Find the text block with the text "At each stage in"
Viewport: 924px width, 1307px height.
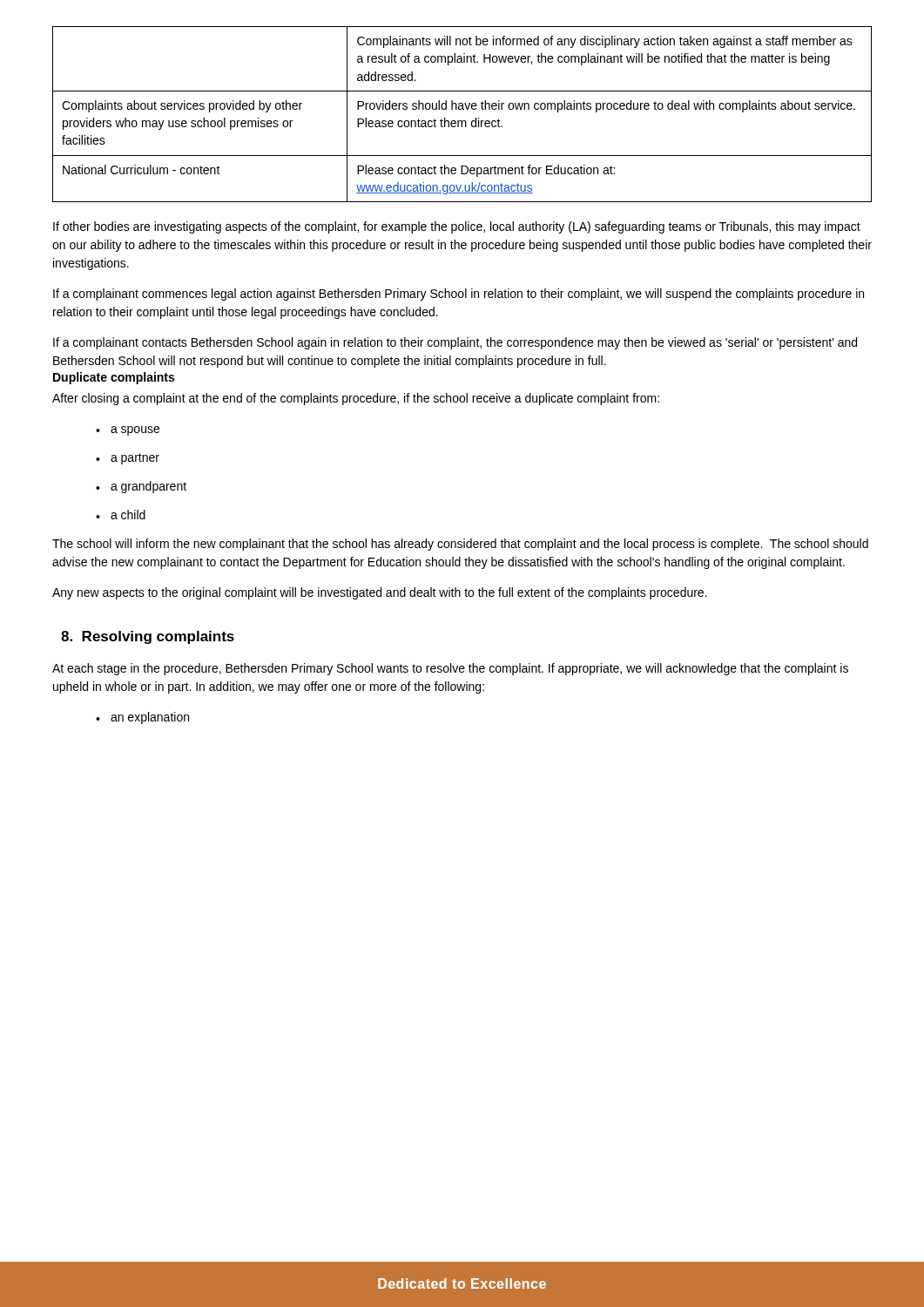tap(450, 678)
